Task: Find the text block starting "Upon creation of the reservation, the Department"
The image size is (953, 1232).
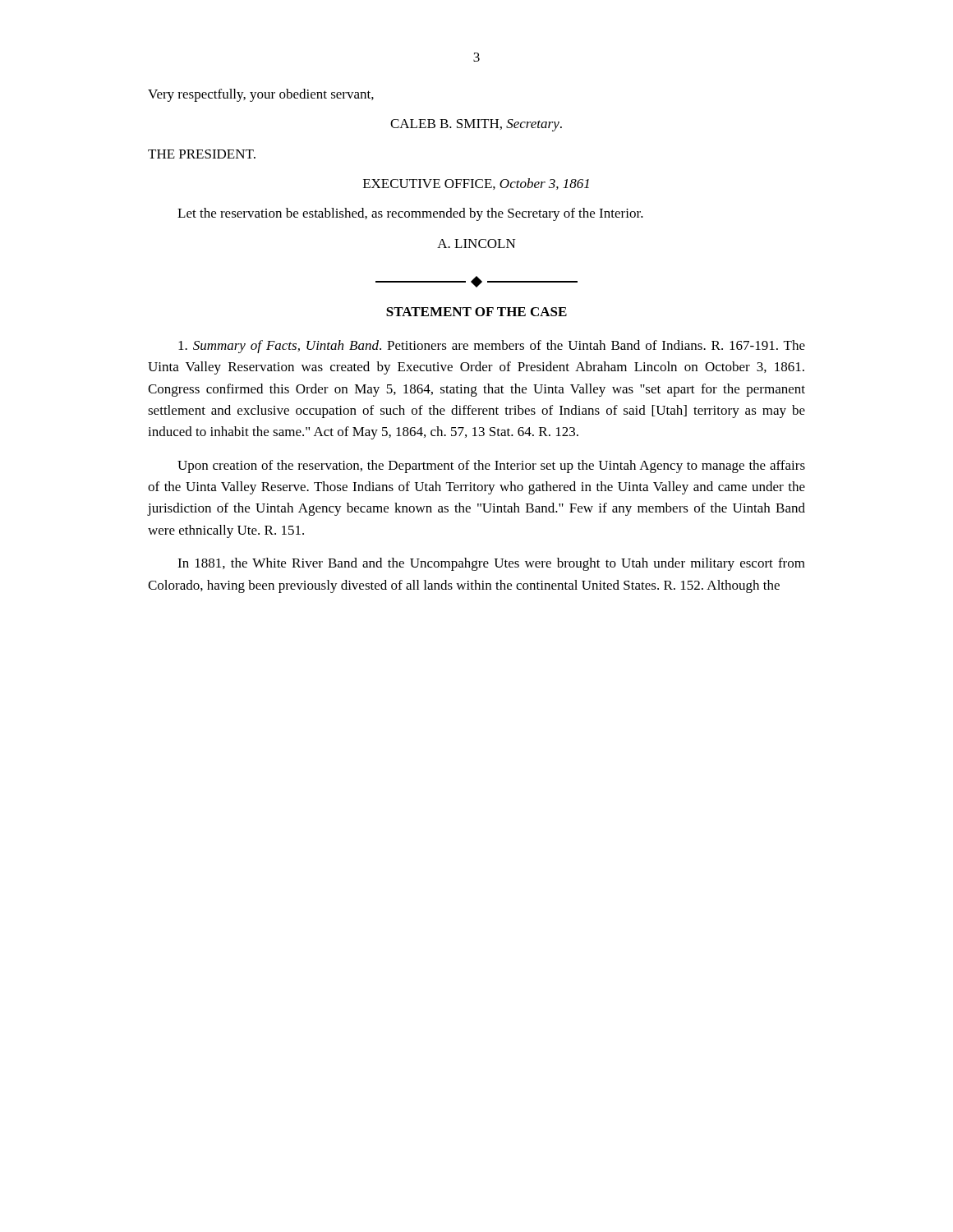Action: pyautogui.click(x=476, y=498)
